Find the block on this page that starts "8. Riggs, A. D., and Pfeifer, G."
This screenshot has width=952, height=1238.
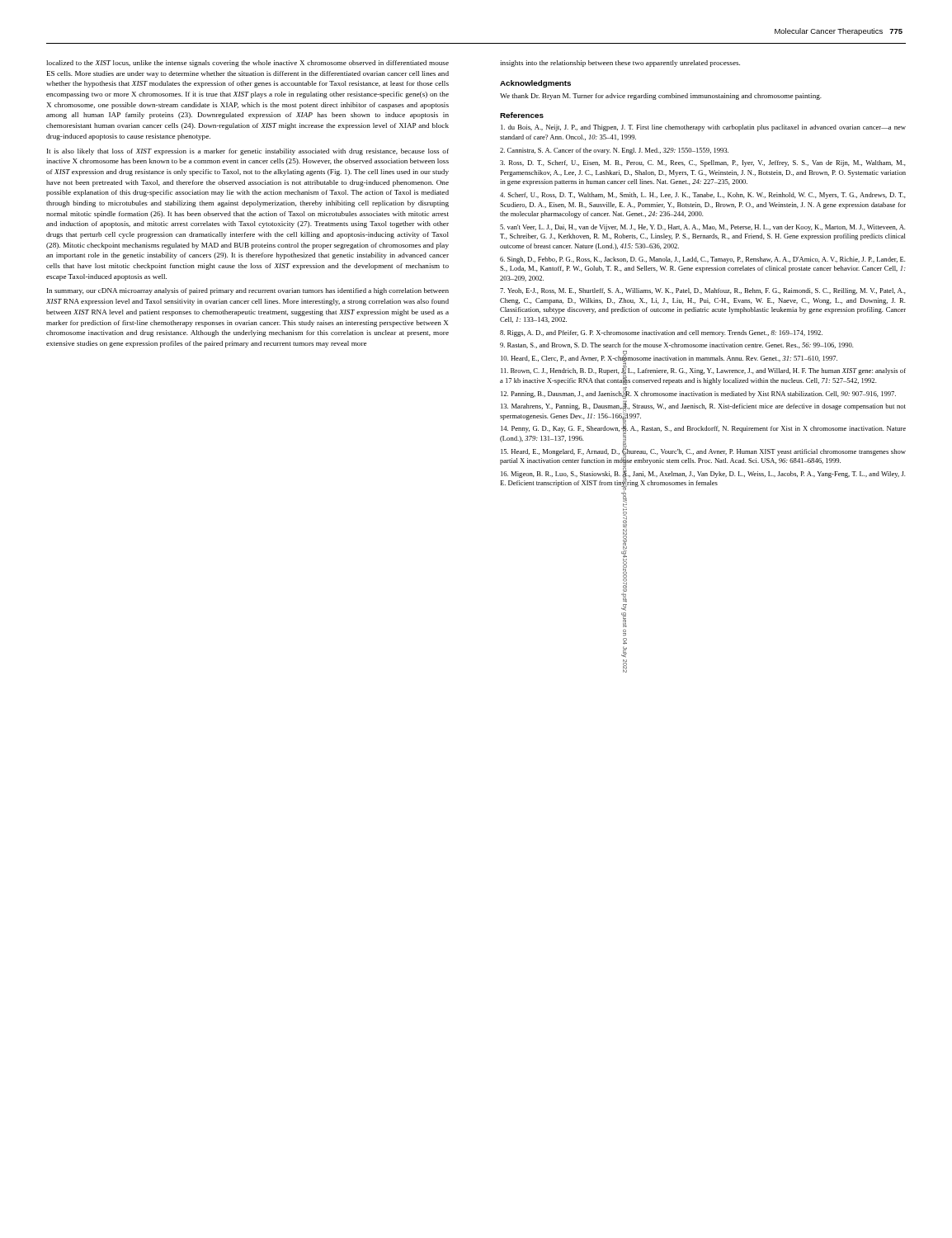(703, 333)
